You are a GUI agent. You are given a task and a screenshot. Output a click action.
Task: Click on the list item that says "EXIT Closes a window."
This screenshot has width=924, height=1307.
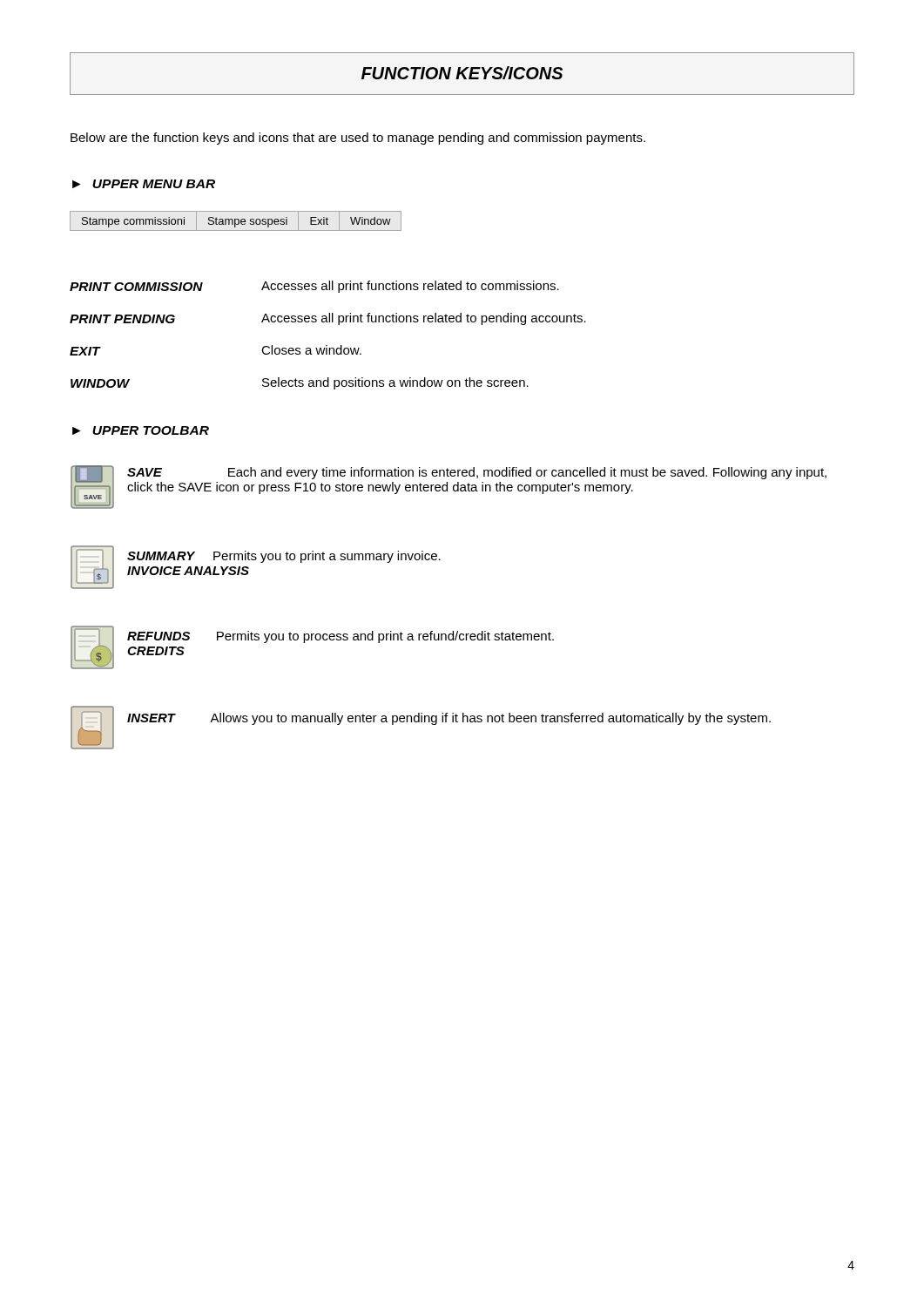click(85, 350)
